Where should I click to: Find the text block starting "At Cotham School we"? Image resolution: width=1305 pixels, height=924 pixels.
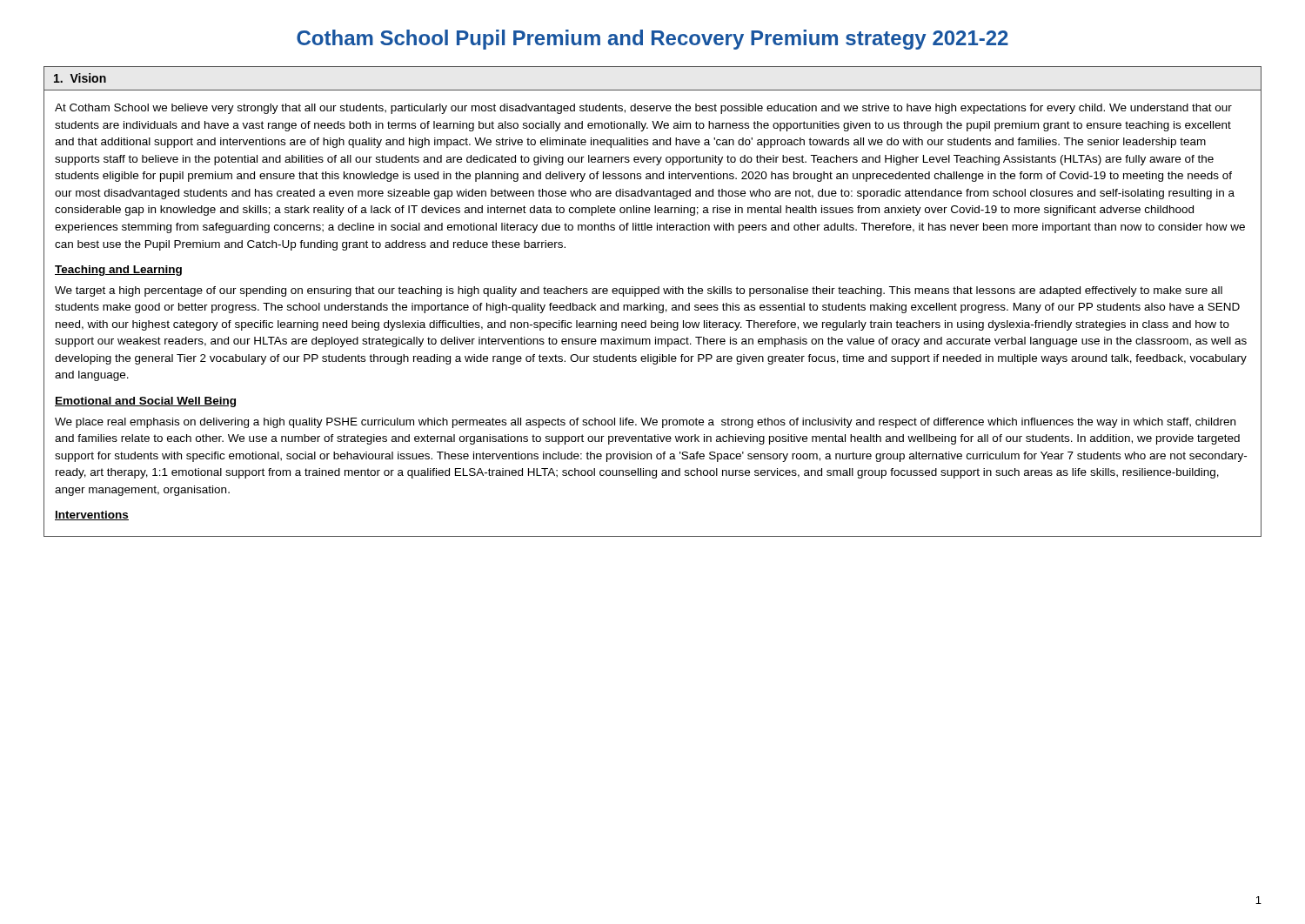[650, 176]
